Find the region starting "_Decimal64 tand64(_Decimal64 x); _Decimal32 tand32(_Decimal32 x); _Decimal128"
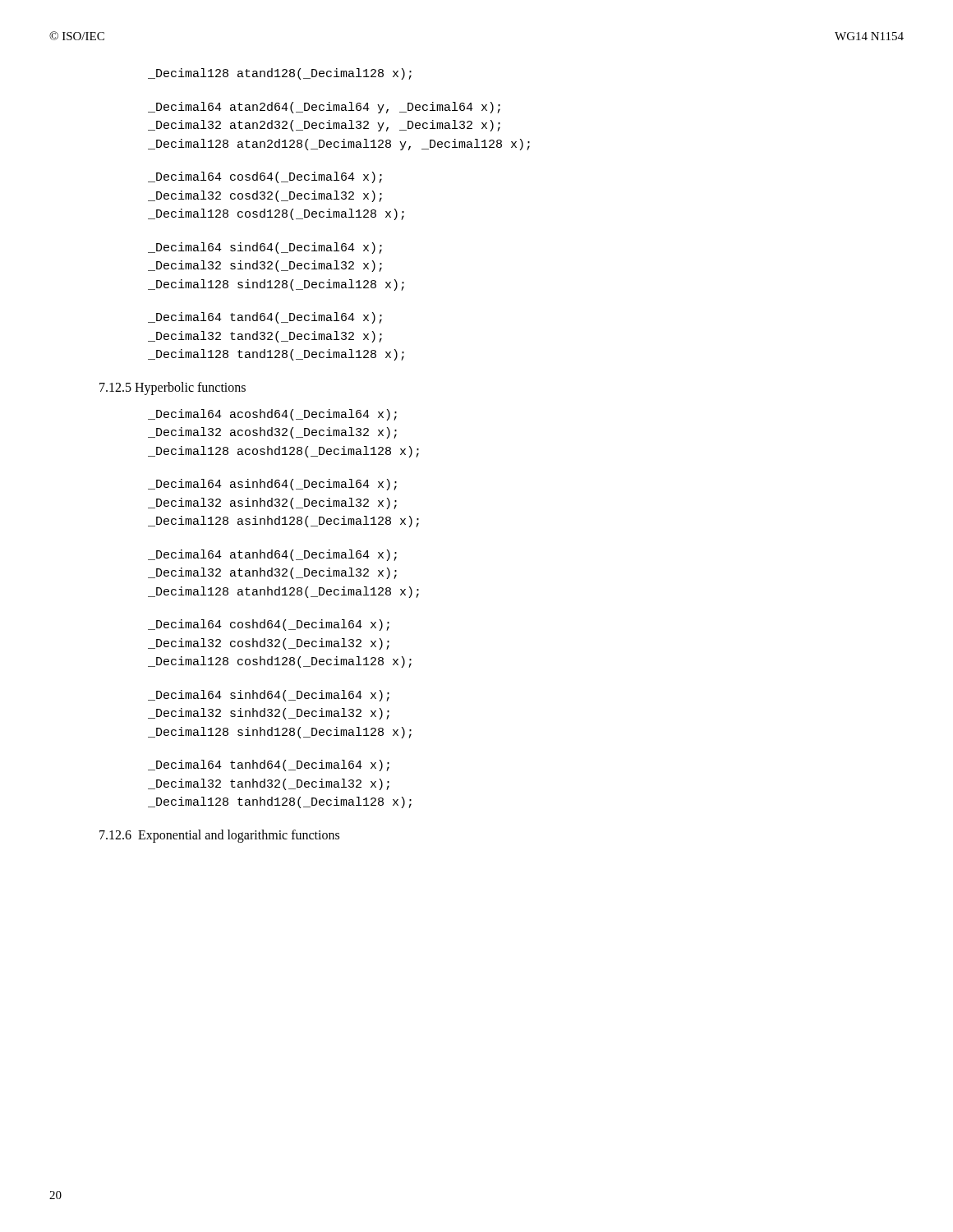 pos(265,318)
